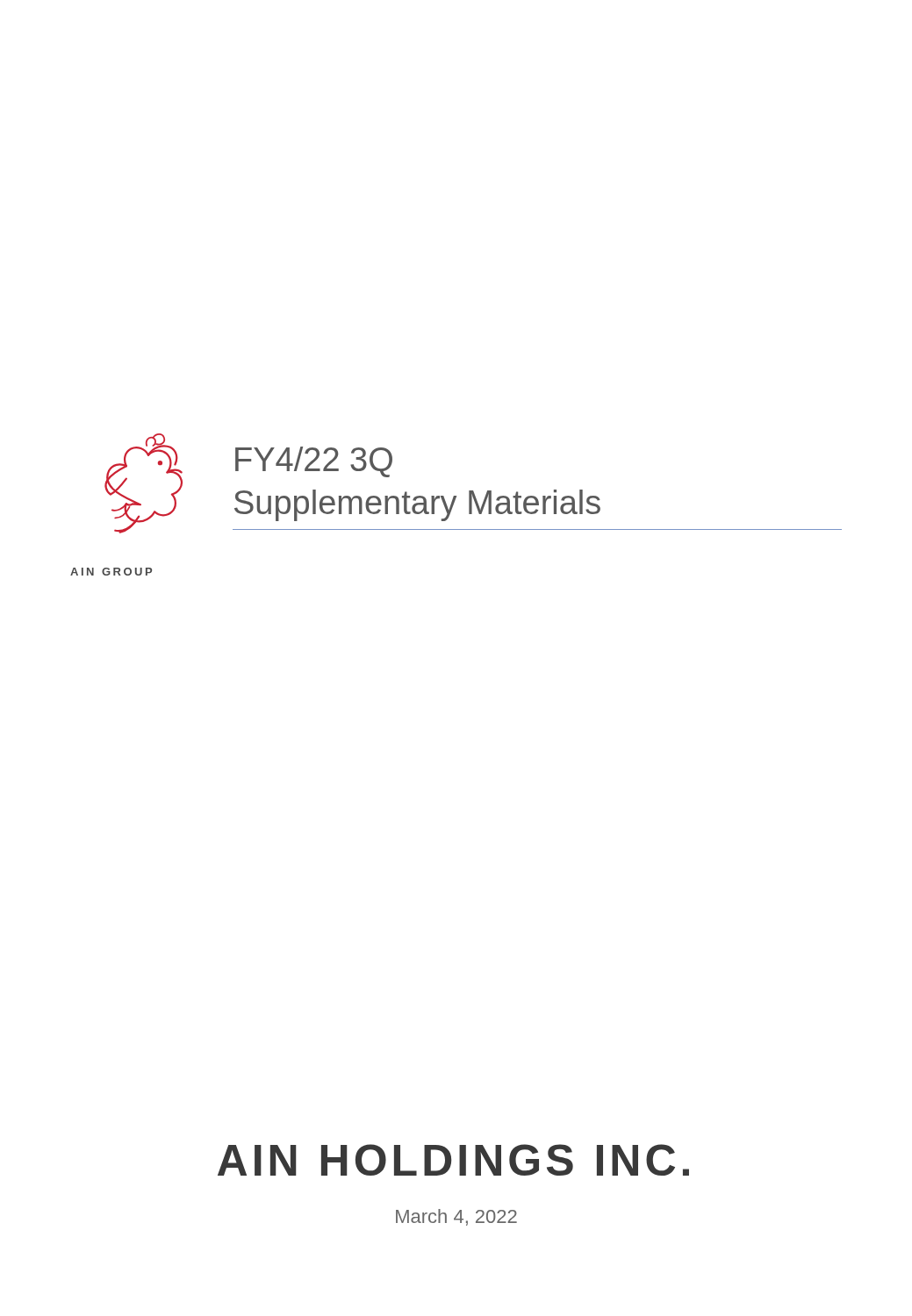This screenshot has width=912, height=1316.
Task: Locate the text "FY4/22 3Q Supplementary Materials"
Action: pos(537,484)
